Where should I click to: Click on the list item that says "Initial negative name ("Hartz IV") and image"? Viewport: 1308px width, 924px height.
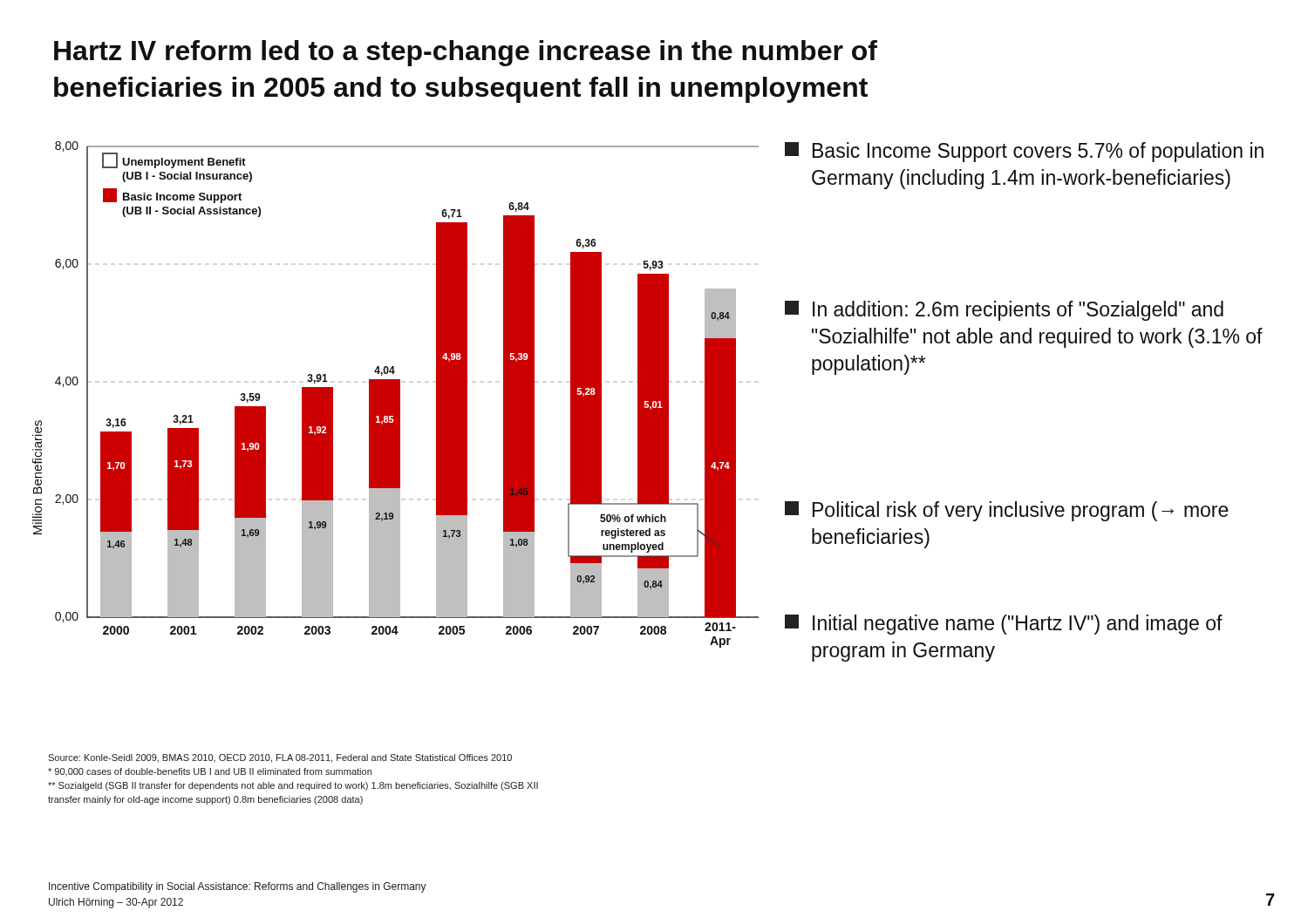click(x=1029, y=637)
